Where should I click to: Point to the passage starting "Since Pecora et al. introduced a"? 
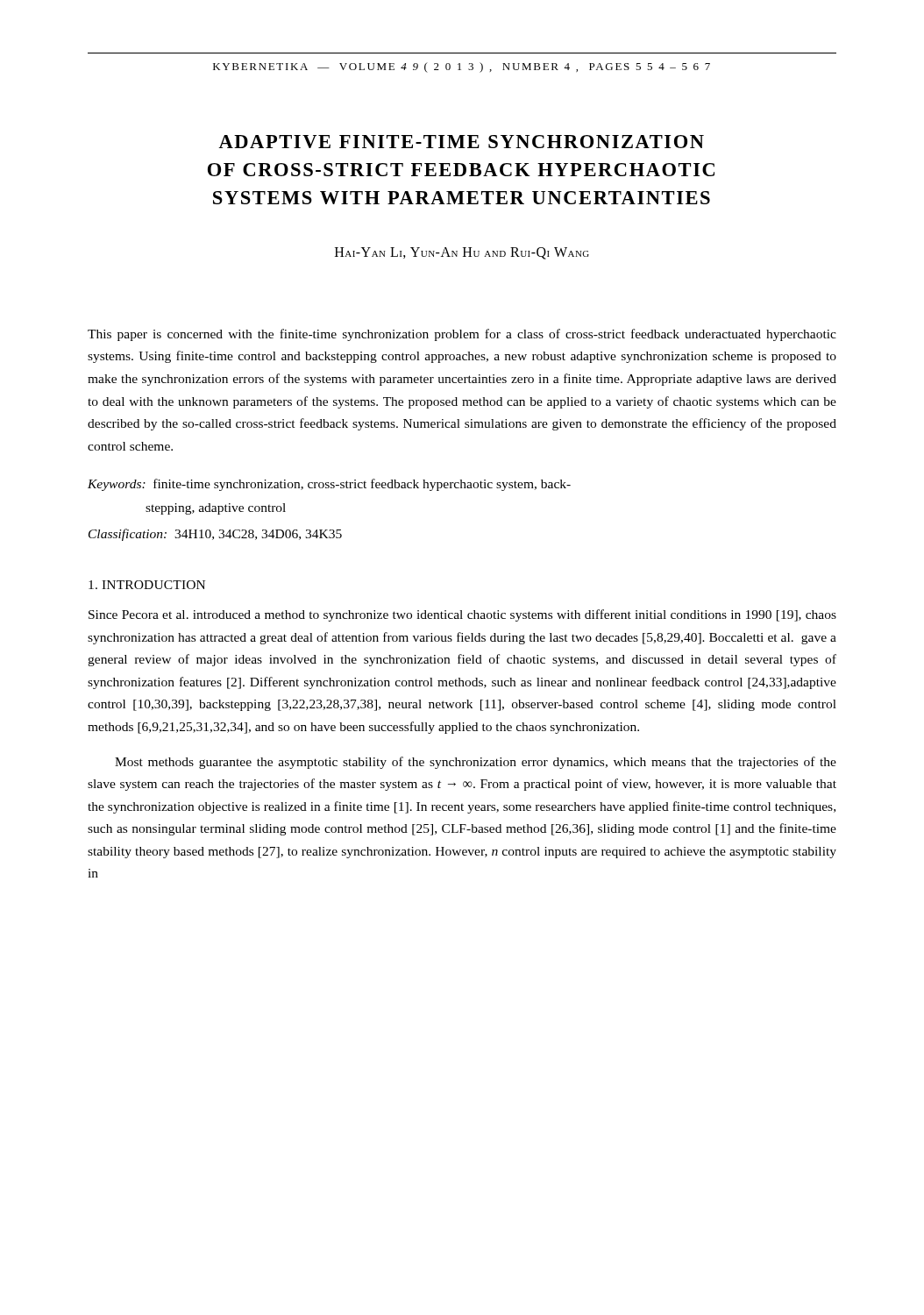pyautogui.click(x=462, y=670)
